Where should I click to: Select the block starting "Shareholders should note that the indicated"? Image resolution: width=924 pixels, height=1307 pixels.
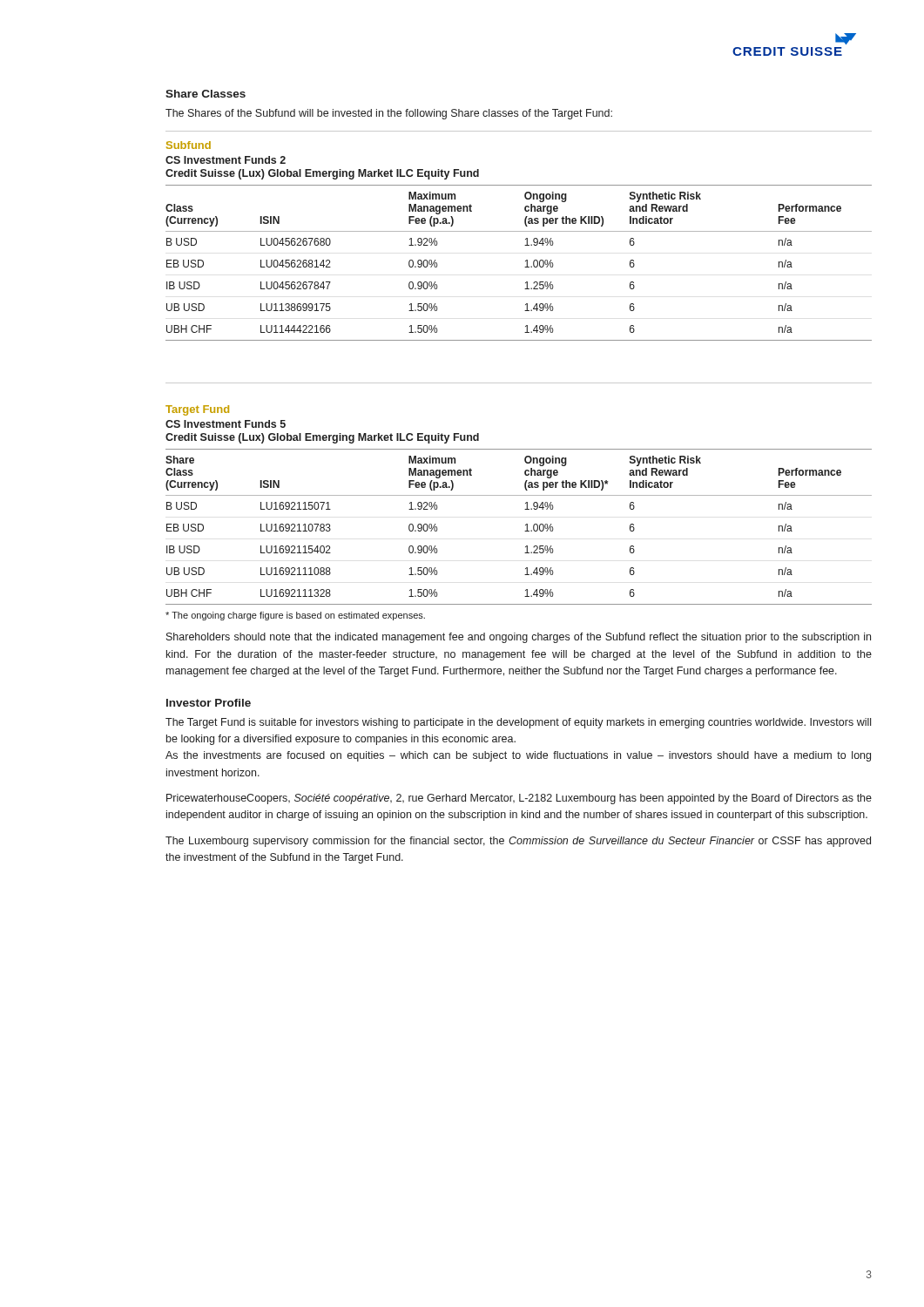point(519,654)
